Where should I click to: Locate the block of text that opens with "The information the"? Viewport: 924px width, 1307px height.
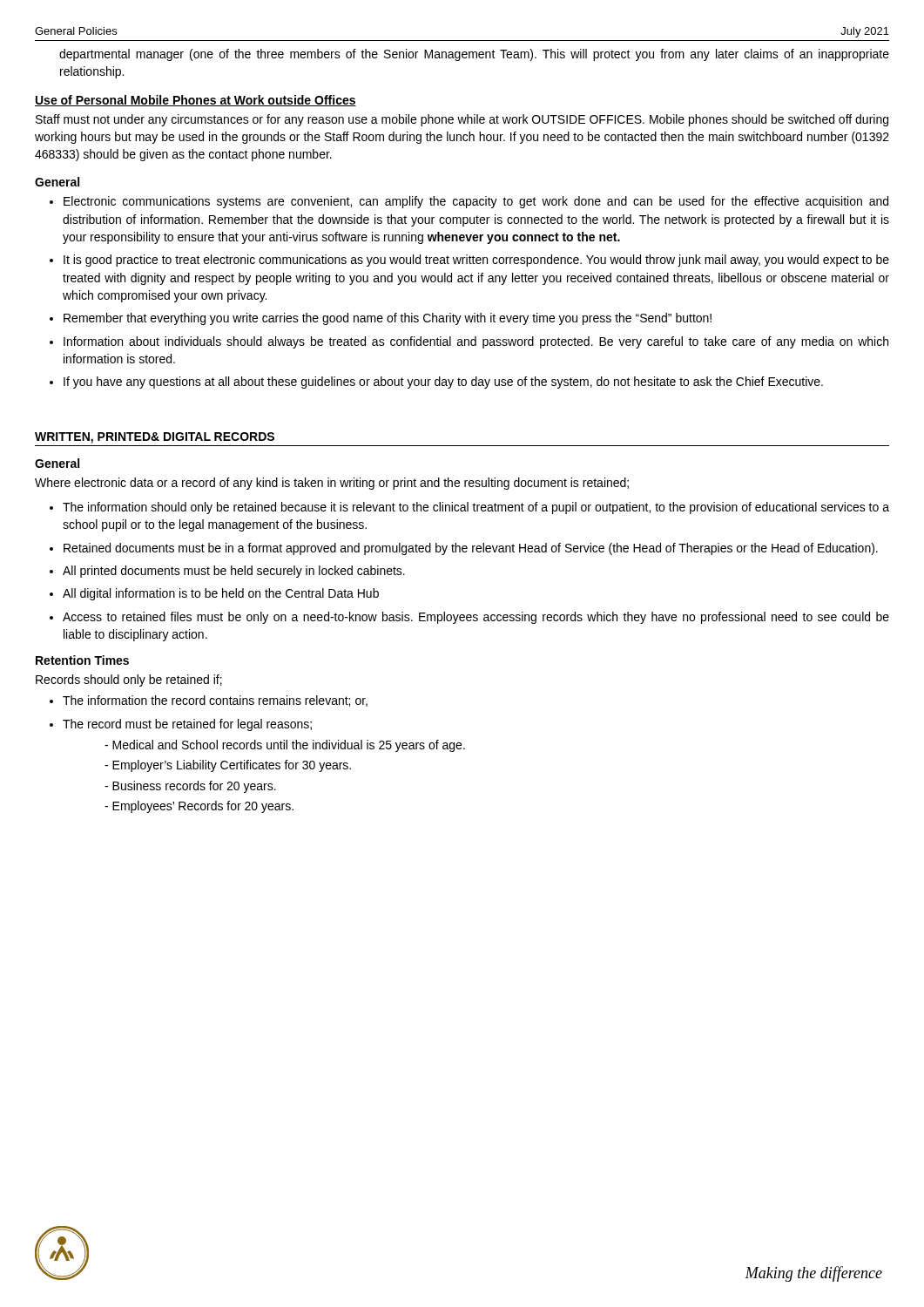pyautogui.click(x=209, y=701)
